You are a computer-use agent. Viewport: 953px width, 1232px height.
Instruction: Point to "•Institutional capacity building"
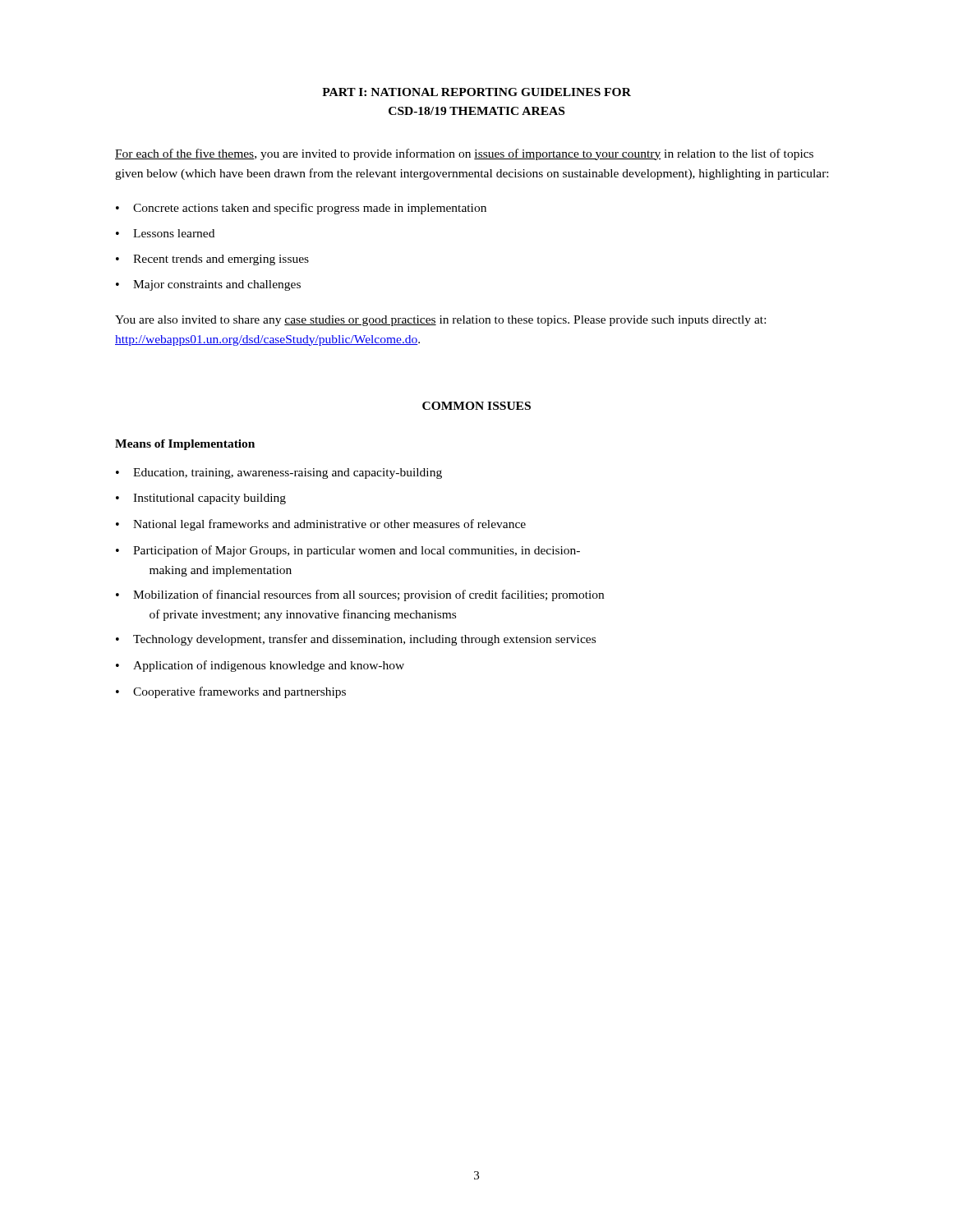(x=200, y=499)
